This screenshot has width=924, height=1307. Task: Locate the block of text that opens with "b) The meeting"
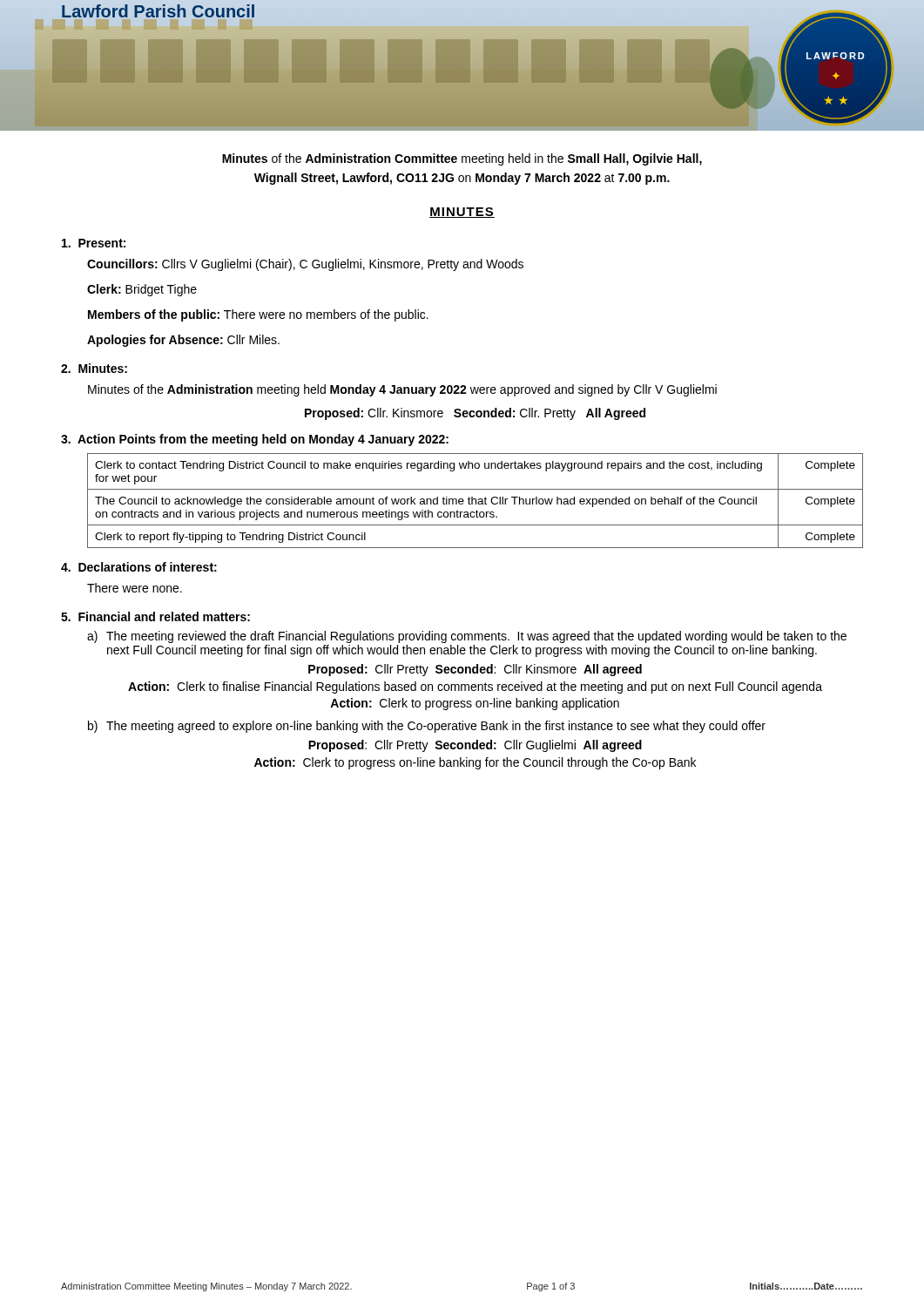[x=426, y=726]
